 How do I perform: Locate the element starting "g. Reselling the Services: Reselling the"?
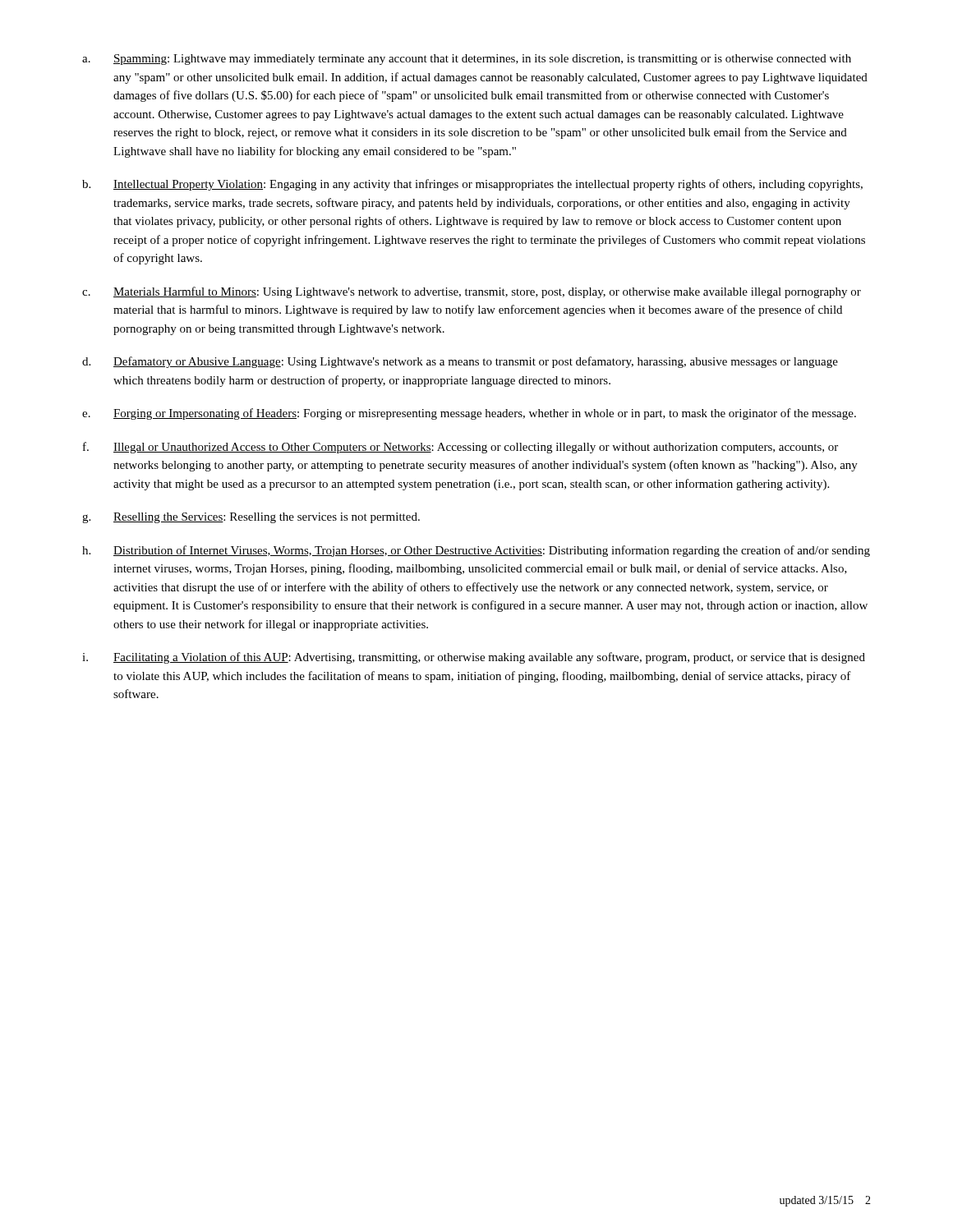(251, 518)
